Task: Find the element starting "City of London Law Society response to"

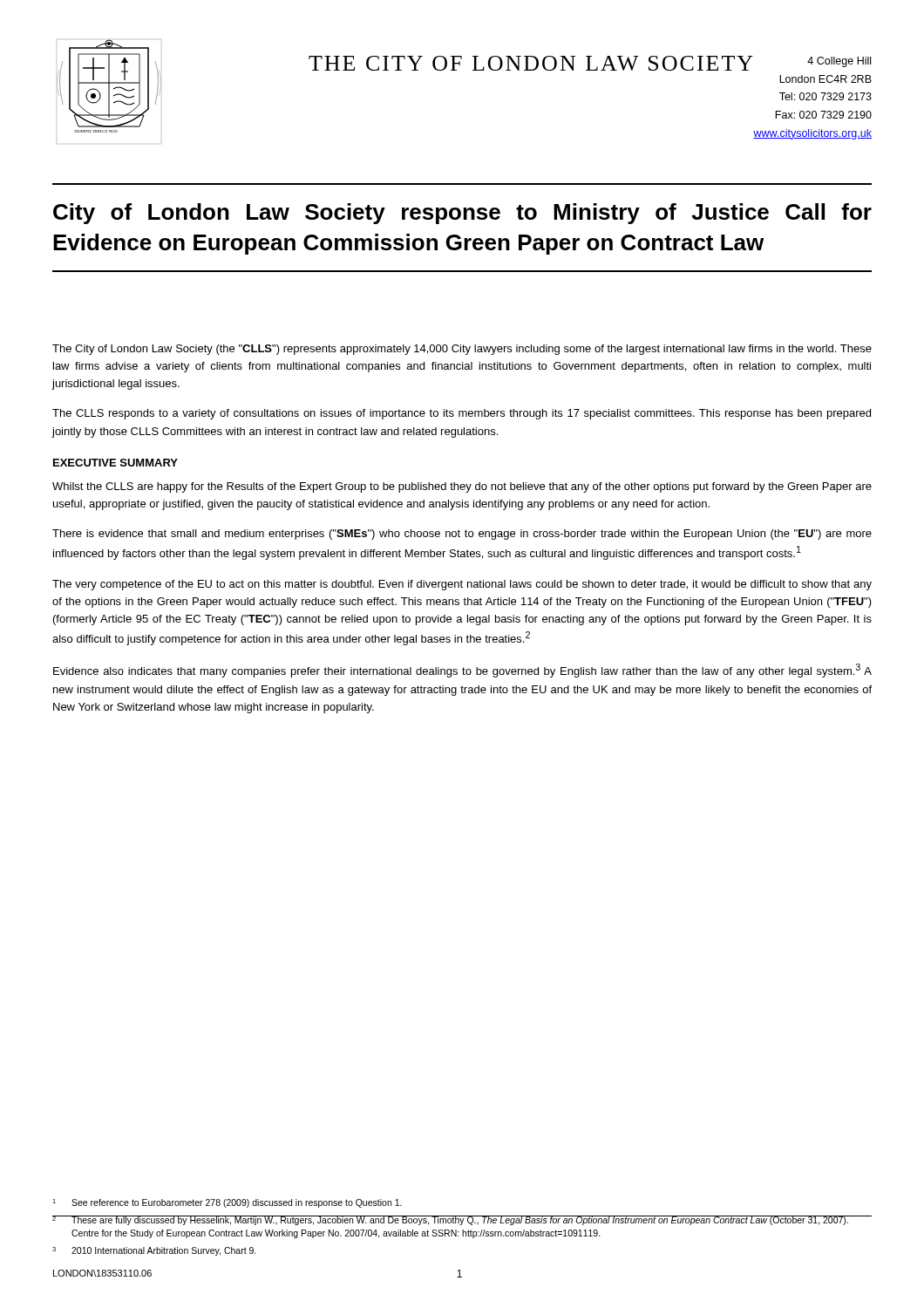Action: 462,228
